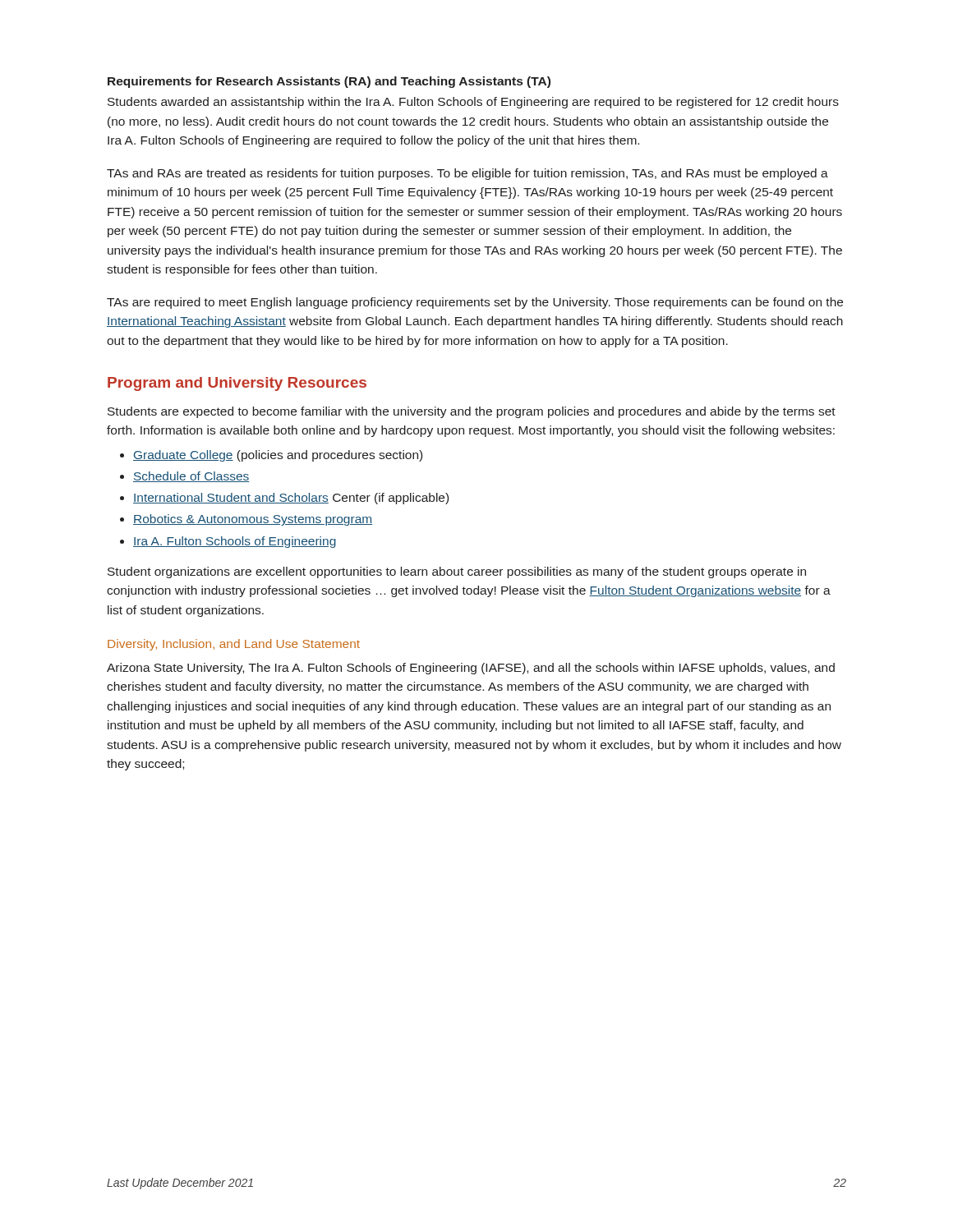The height and width of the screenshot is (1232, 953).
Task: Find the title with the text "Program and University Resources"
Action: (x=237, y=382)
